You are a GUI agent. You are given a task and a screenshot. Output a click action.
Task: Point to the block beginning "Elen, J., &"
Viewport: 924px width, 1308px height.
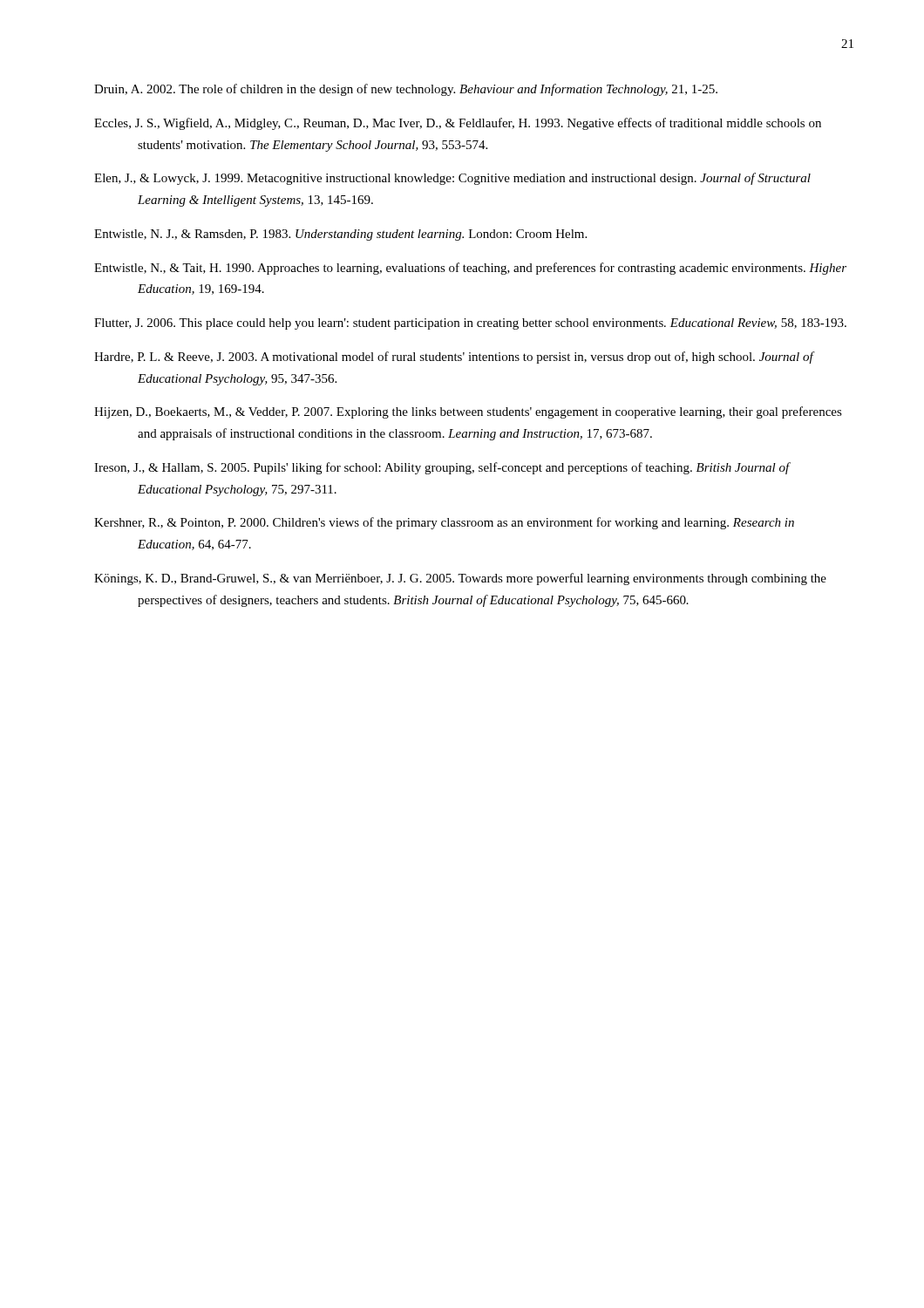452,189
